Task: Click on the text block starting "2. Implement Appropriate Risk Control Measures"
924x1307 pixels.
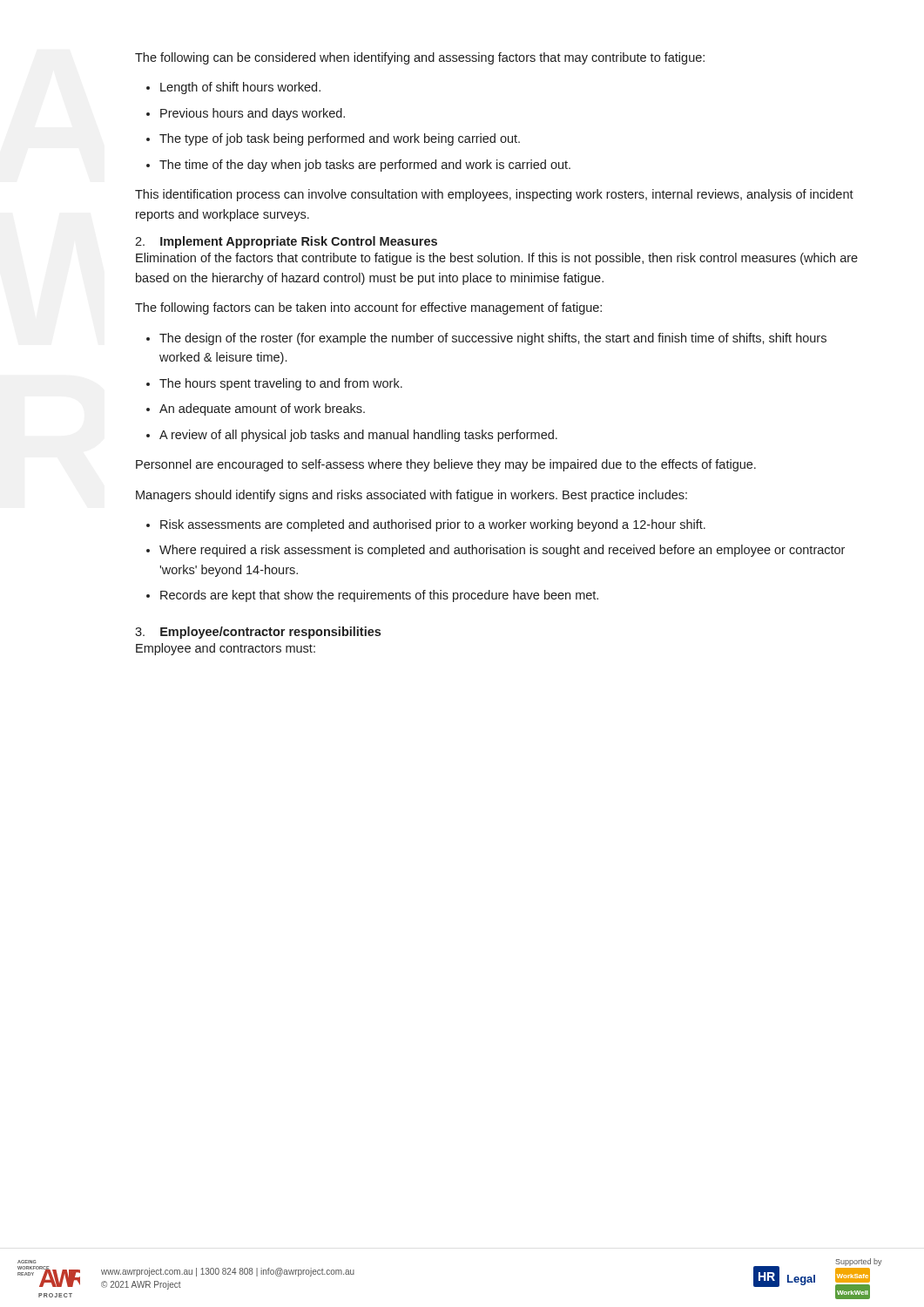Action: (x=286, y=242)
